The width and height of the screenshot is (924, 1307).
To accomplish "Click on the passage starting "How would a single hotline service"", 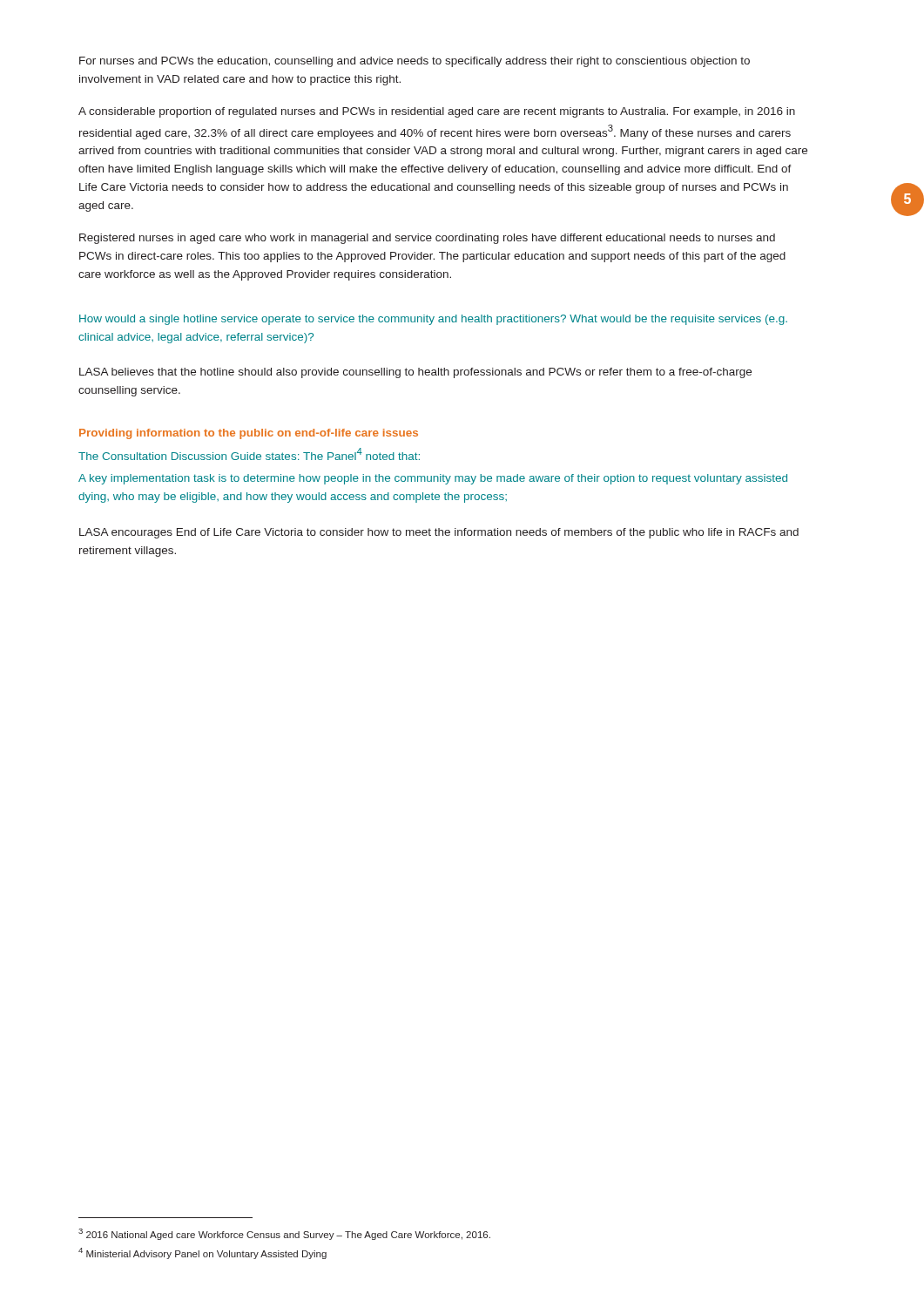I will [x=433, y=327].
